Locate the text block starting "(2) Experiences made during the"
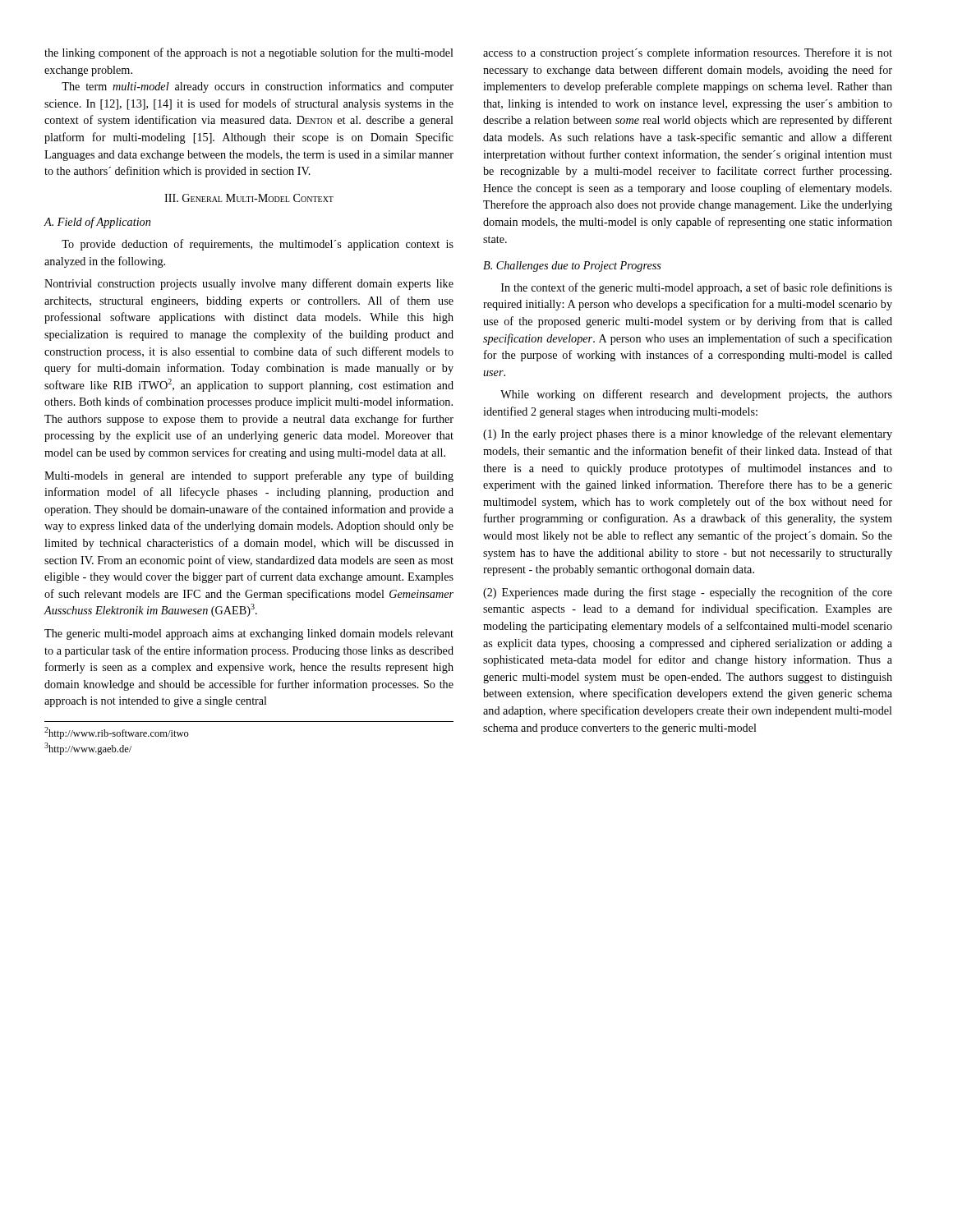Viewport: 953px width, 1232px height. point(688,660)
